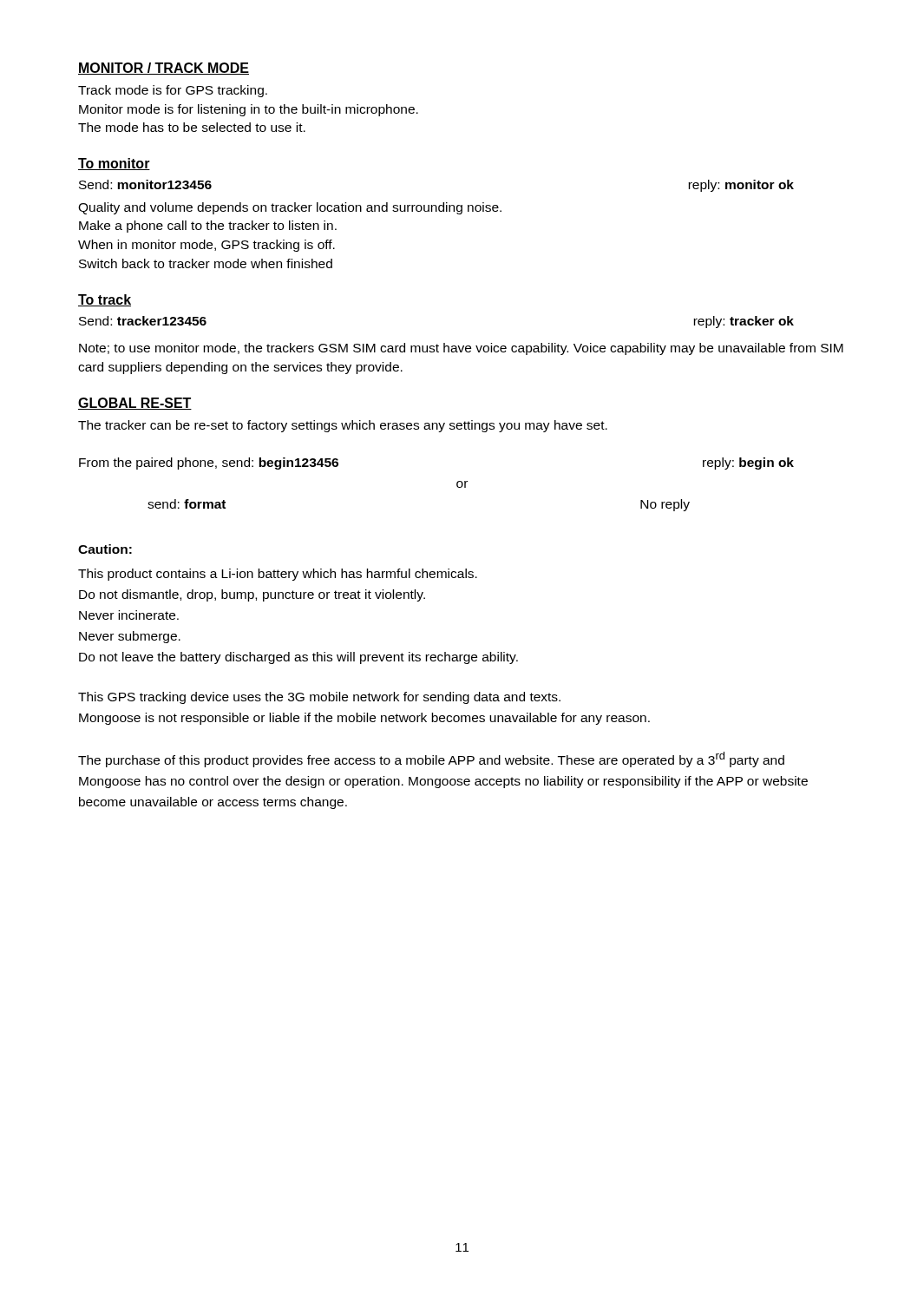The height and width of the screenshot is (1302, 924).
Task: Where is the passage that starts "This GPS tracking device uses the"?
Action: (364, 707)
